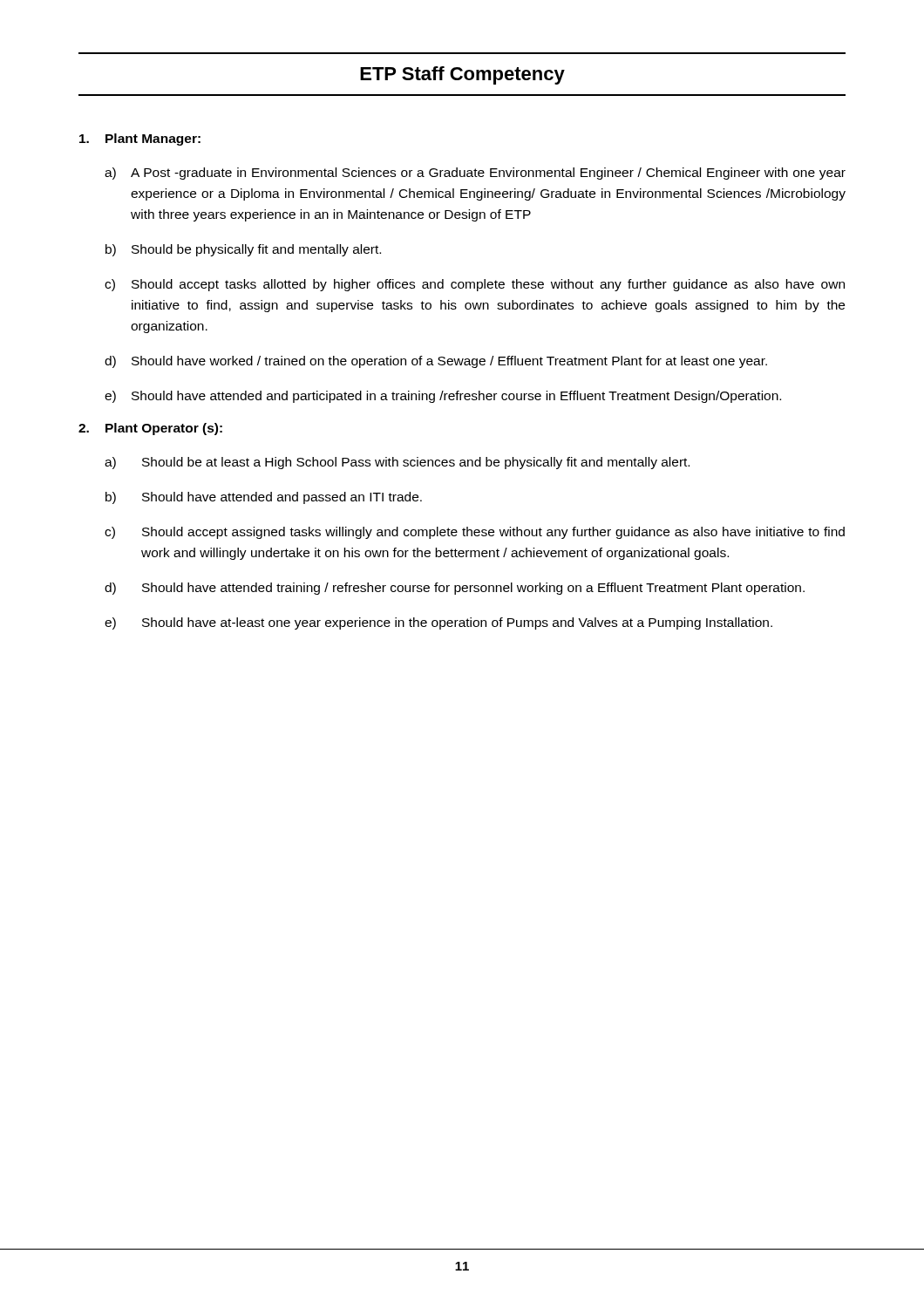Point to the block beginning "a) Should be at least a High School"

(x=475, y=462)
